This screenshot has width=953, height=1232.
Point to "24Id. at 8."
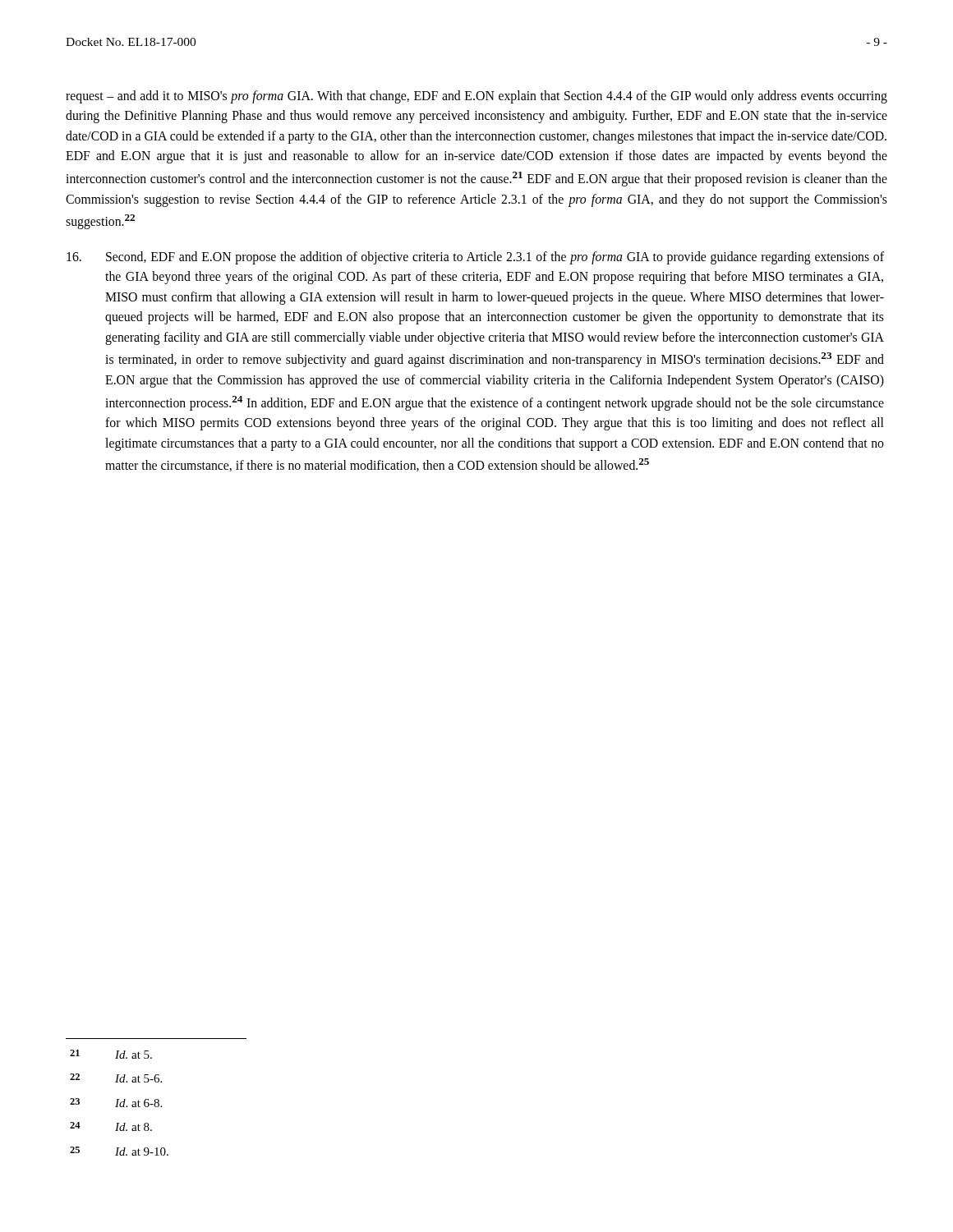[x=136, y=1126]
